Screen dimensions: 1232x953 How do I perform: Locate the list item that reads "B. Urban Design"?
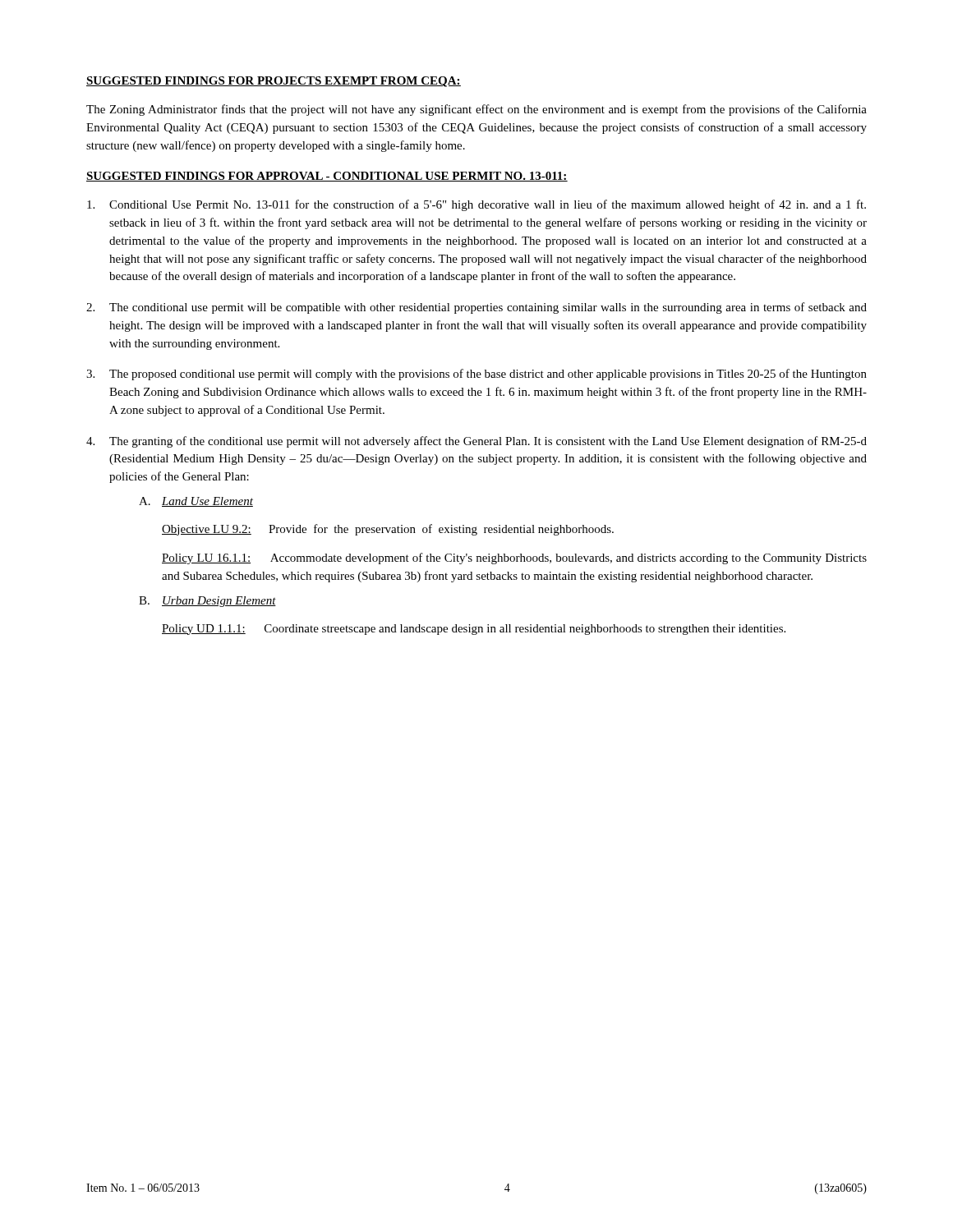[x=503, y=615]
